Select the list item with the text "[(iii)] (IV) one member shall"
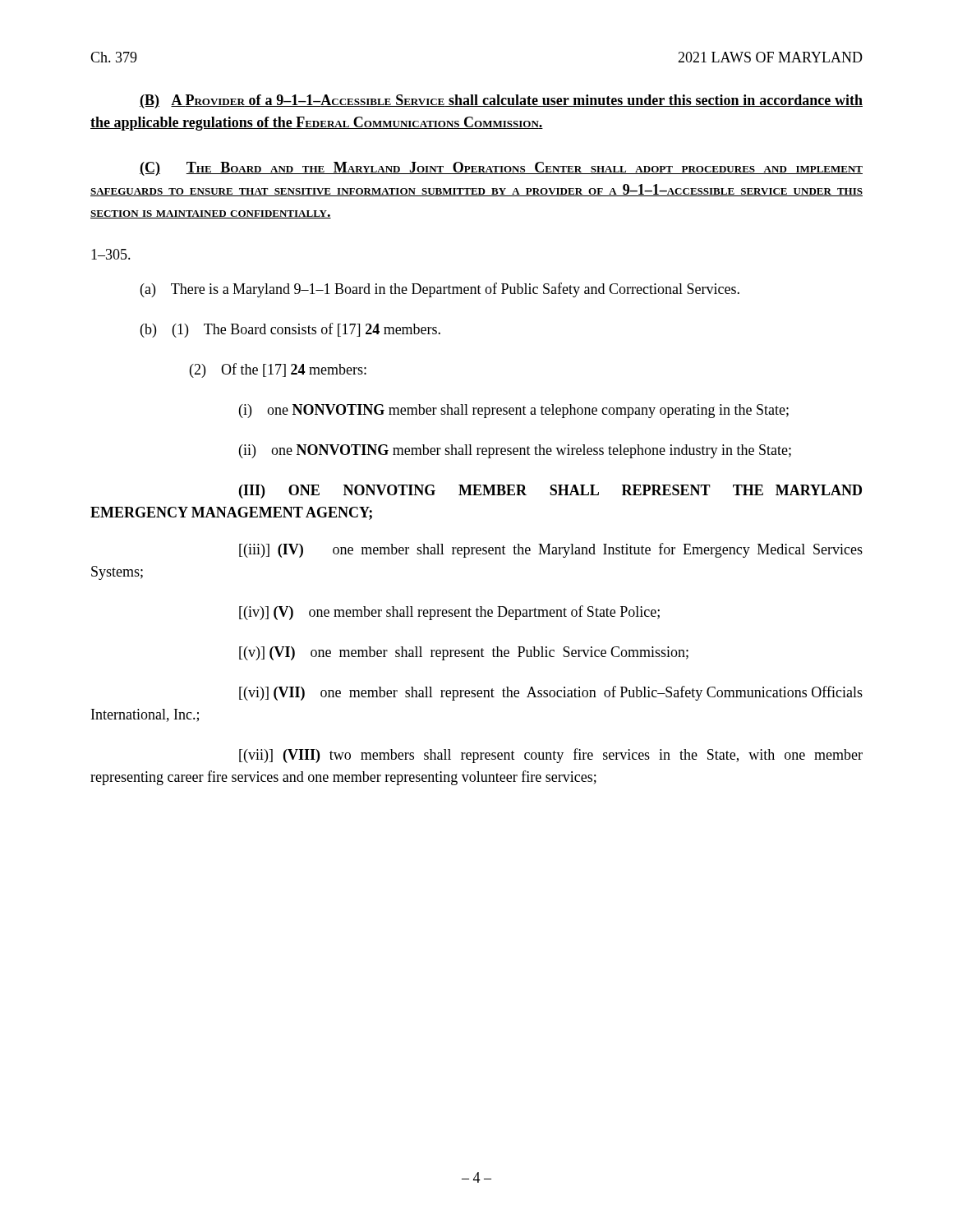Image resolution: width=953 pixels, height=1232 pixels. pos(476,561)
